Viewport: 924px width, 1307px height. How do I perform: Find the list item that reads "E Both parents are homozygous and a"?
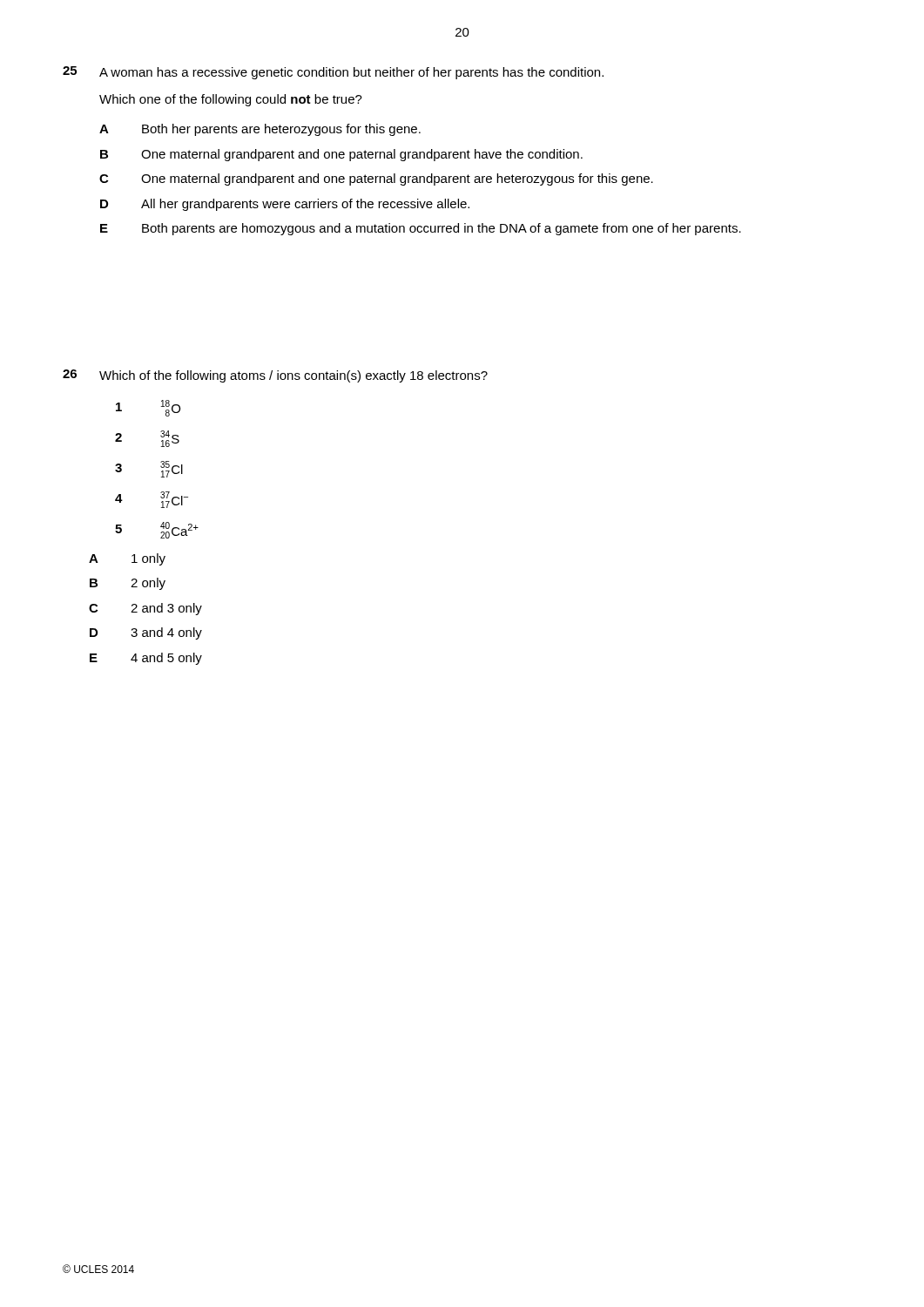420,228
